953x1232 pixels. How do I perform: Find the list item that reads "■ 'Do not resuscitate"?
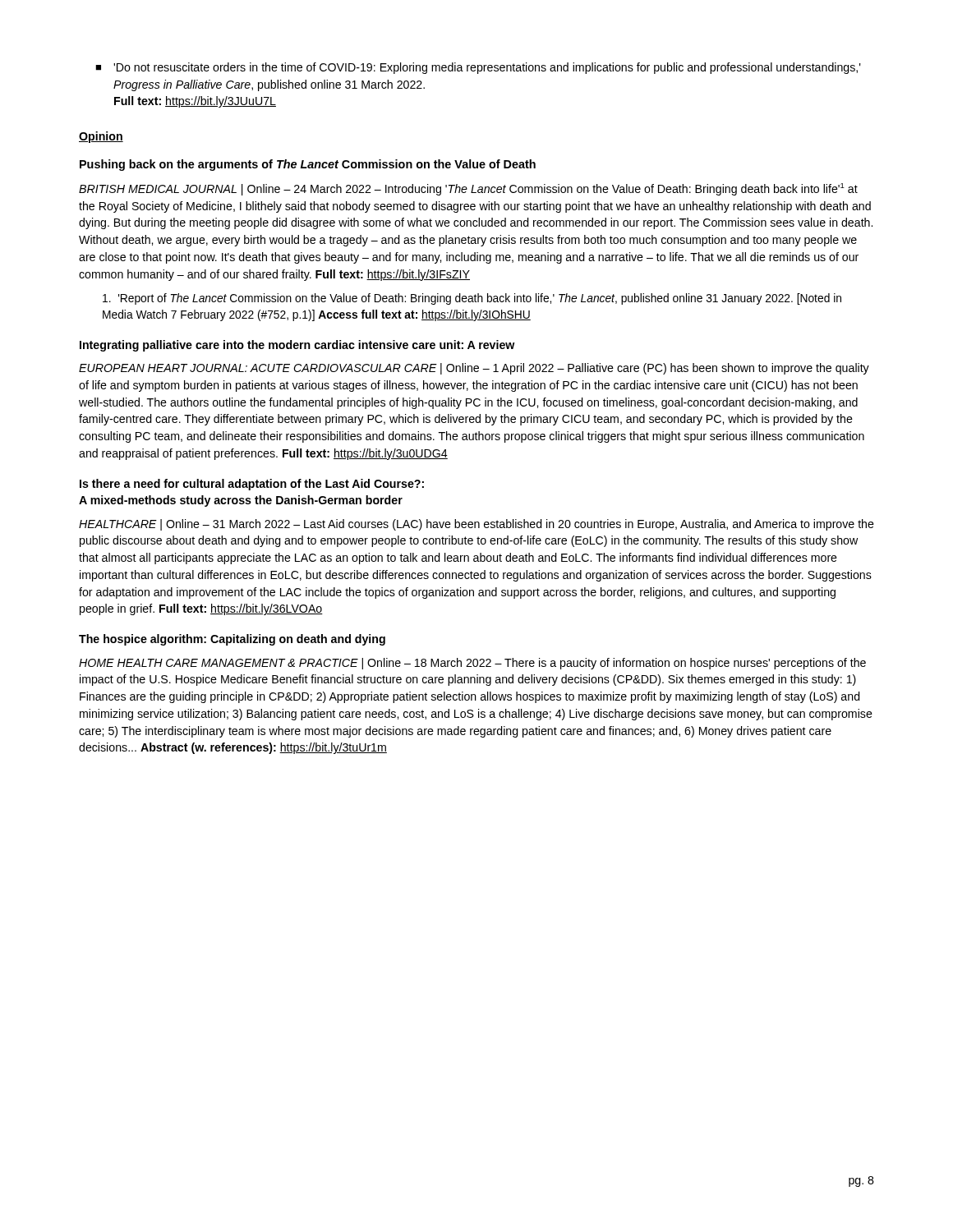pos(478,68)
